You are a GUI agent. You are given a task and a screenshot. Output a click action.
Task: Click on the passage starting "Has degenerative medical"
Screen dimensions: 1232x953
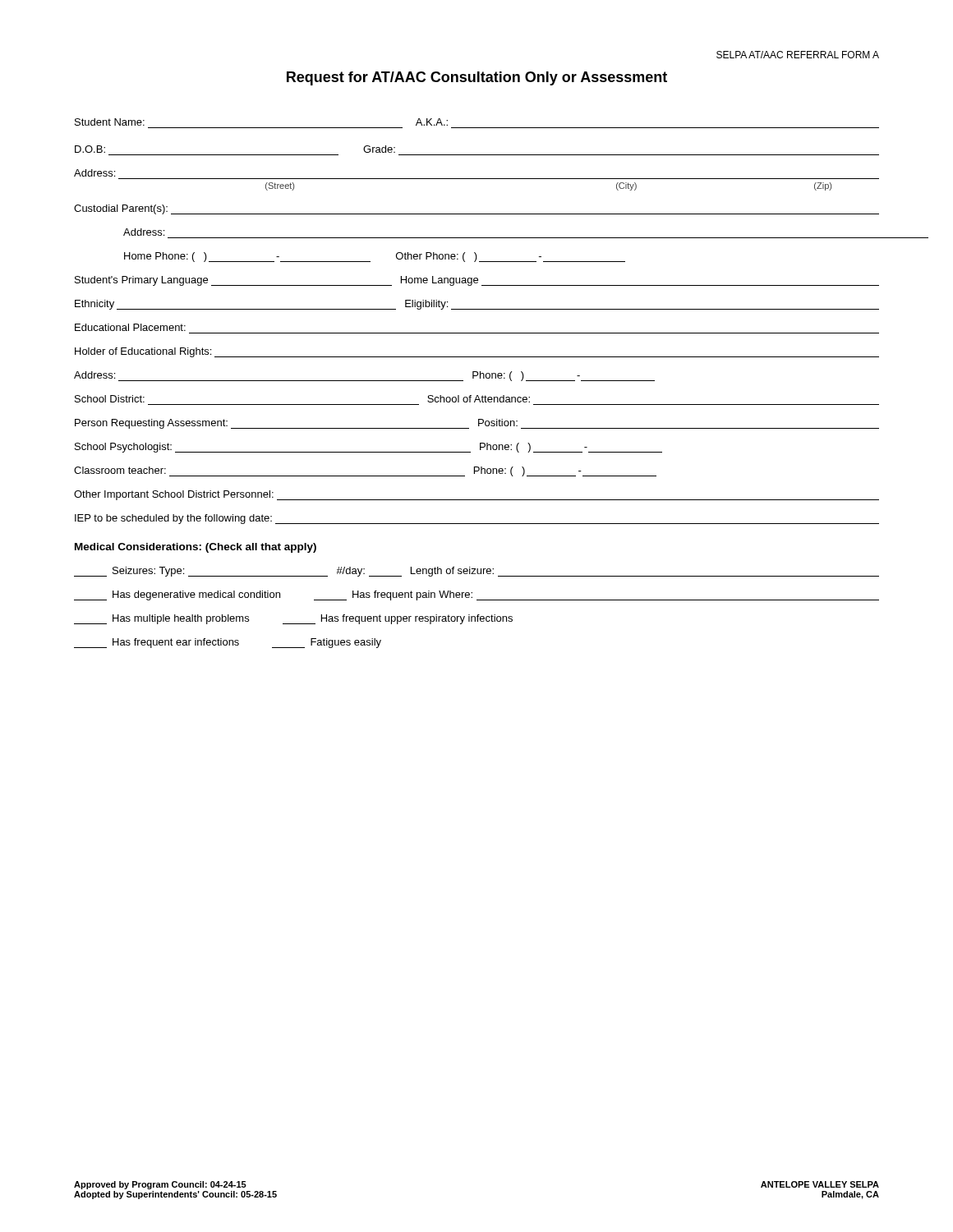coord(476,594)
